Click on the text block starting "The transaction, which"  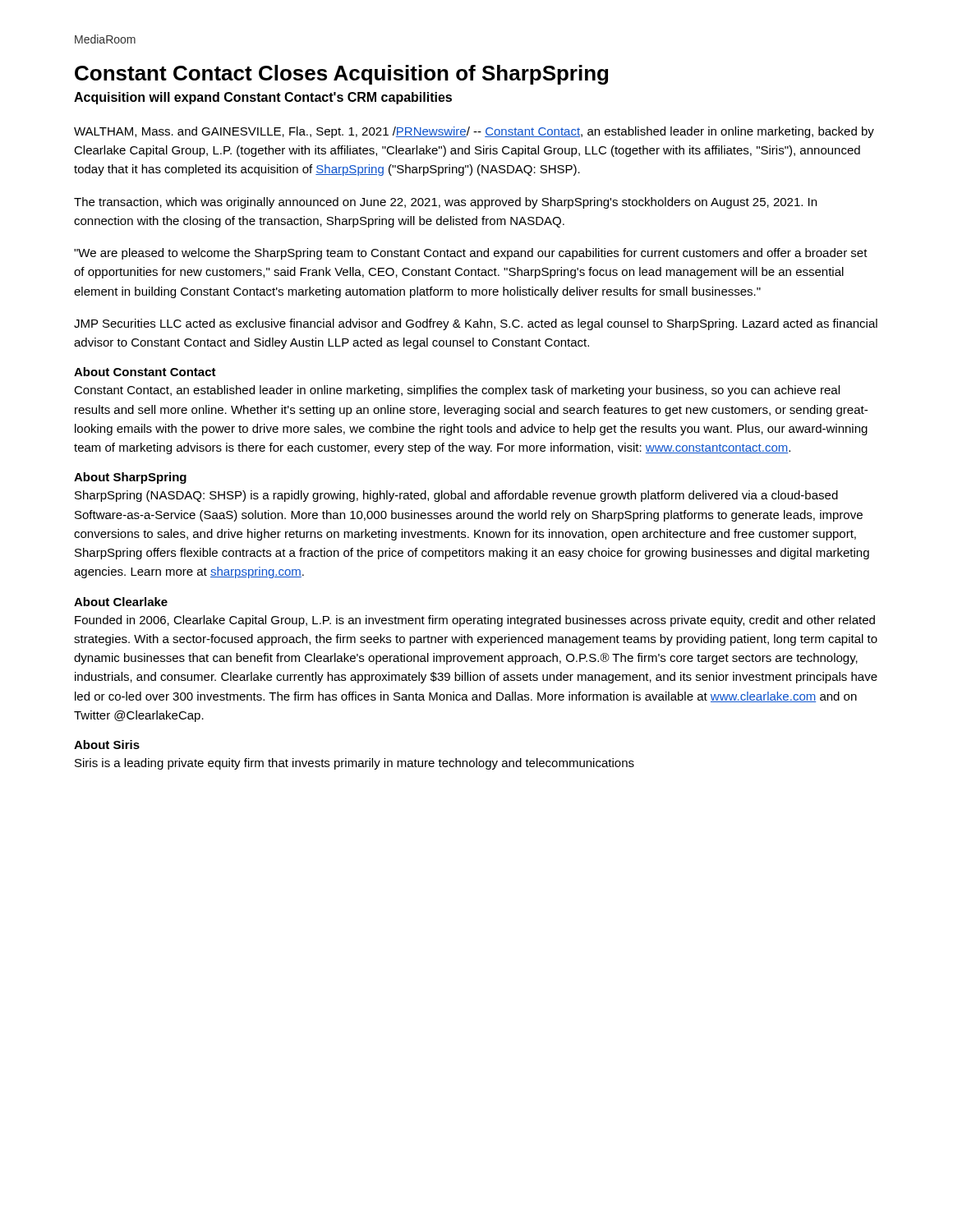(x=446, y=211)
